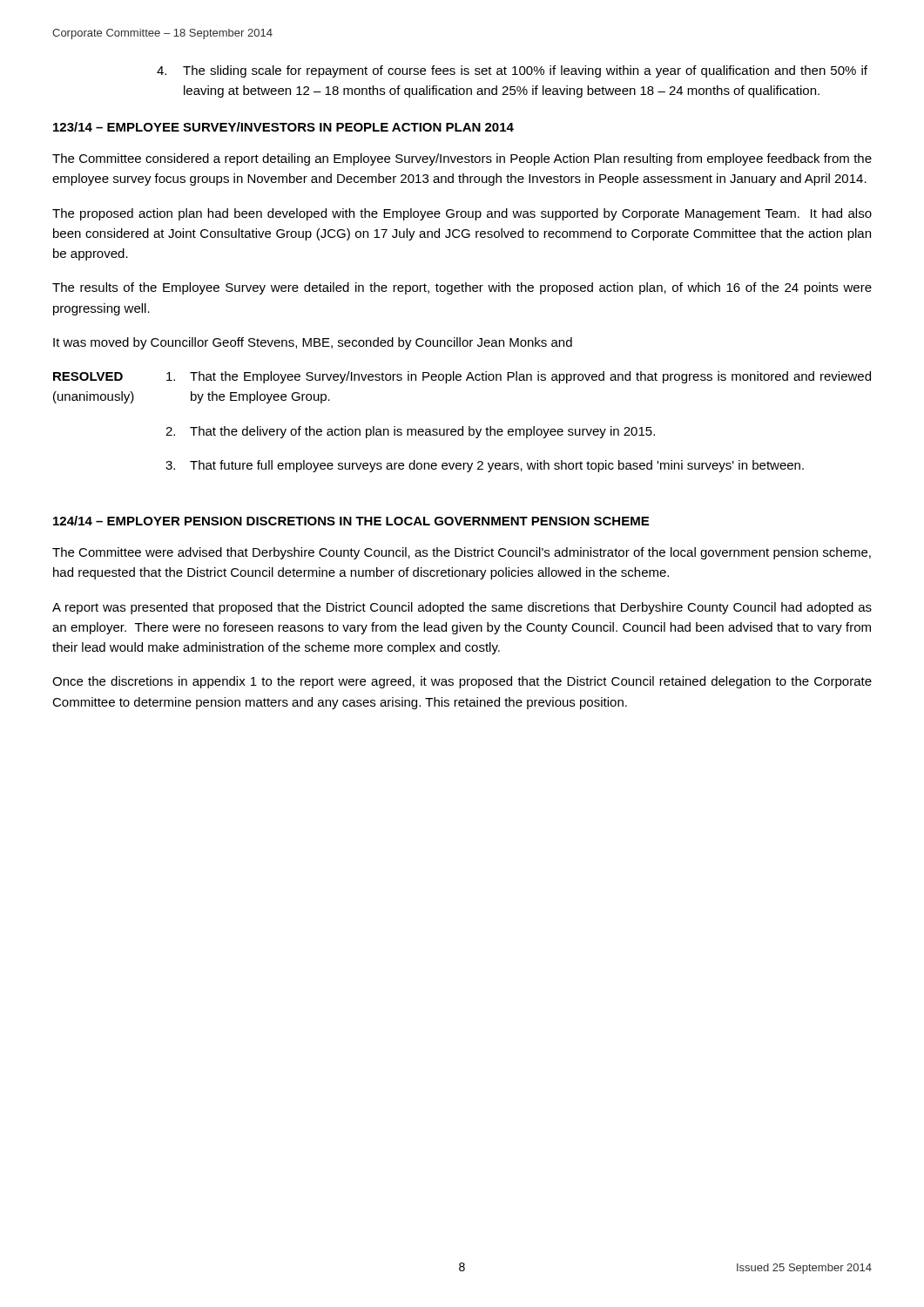Image resolution: width=924 pixels, height=1307 pixels.
Task: Select the text block that says "The results of the"
Action: tap(462, 297)
